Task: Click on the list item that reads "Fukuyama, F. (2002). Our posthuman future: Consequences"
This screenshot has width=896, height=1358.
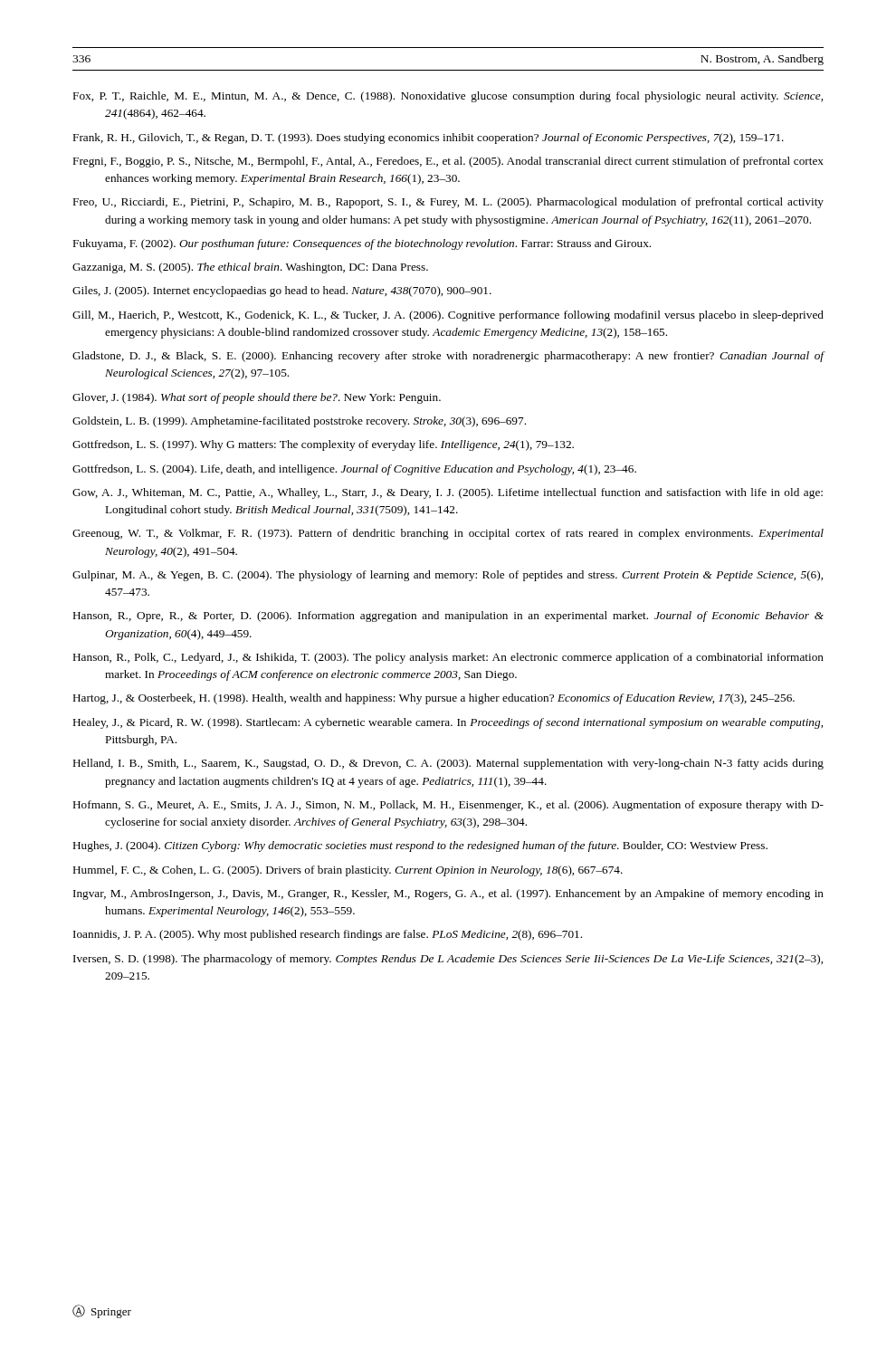Action: point(448,243)
